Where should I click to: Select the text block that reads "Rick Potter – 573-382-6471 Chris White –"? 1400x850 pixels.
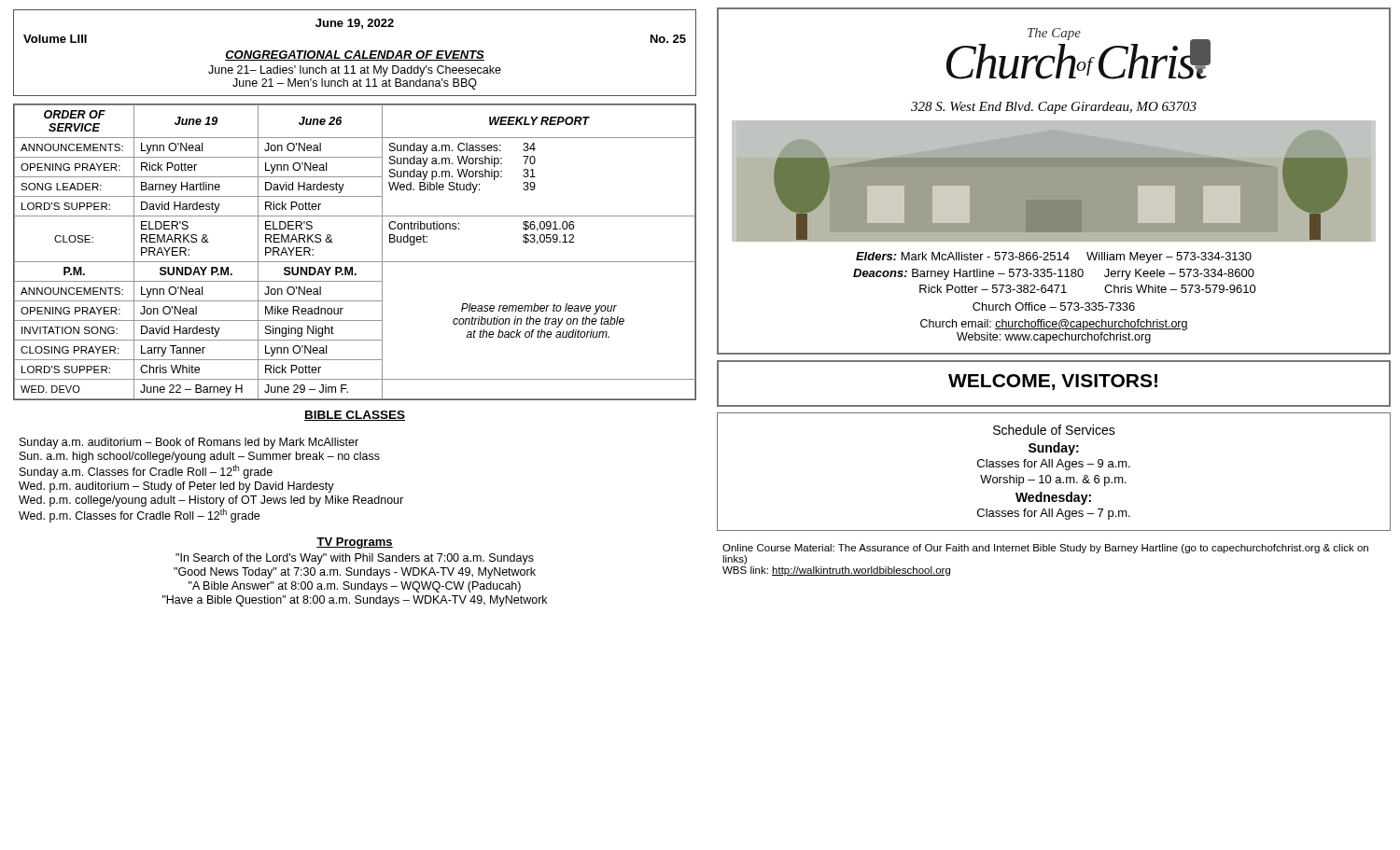(x=994, y=288)
